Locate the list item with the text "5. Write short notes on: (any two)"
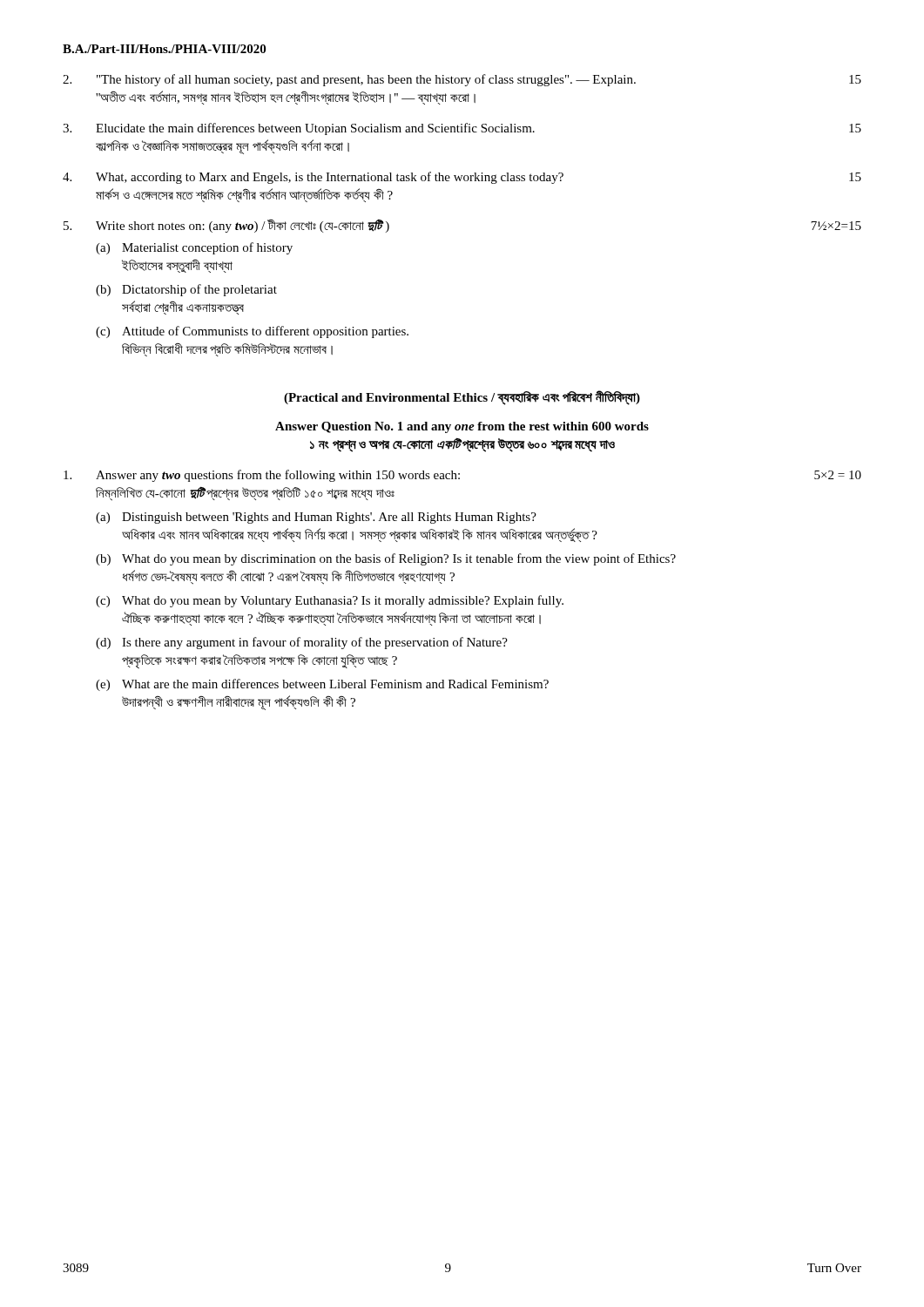This screenshot has width=924, height=1307. 244,226
